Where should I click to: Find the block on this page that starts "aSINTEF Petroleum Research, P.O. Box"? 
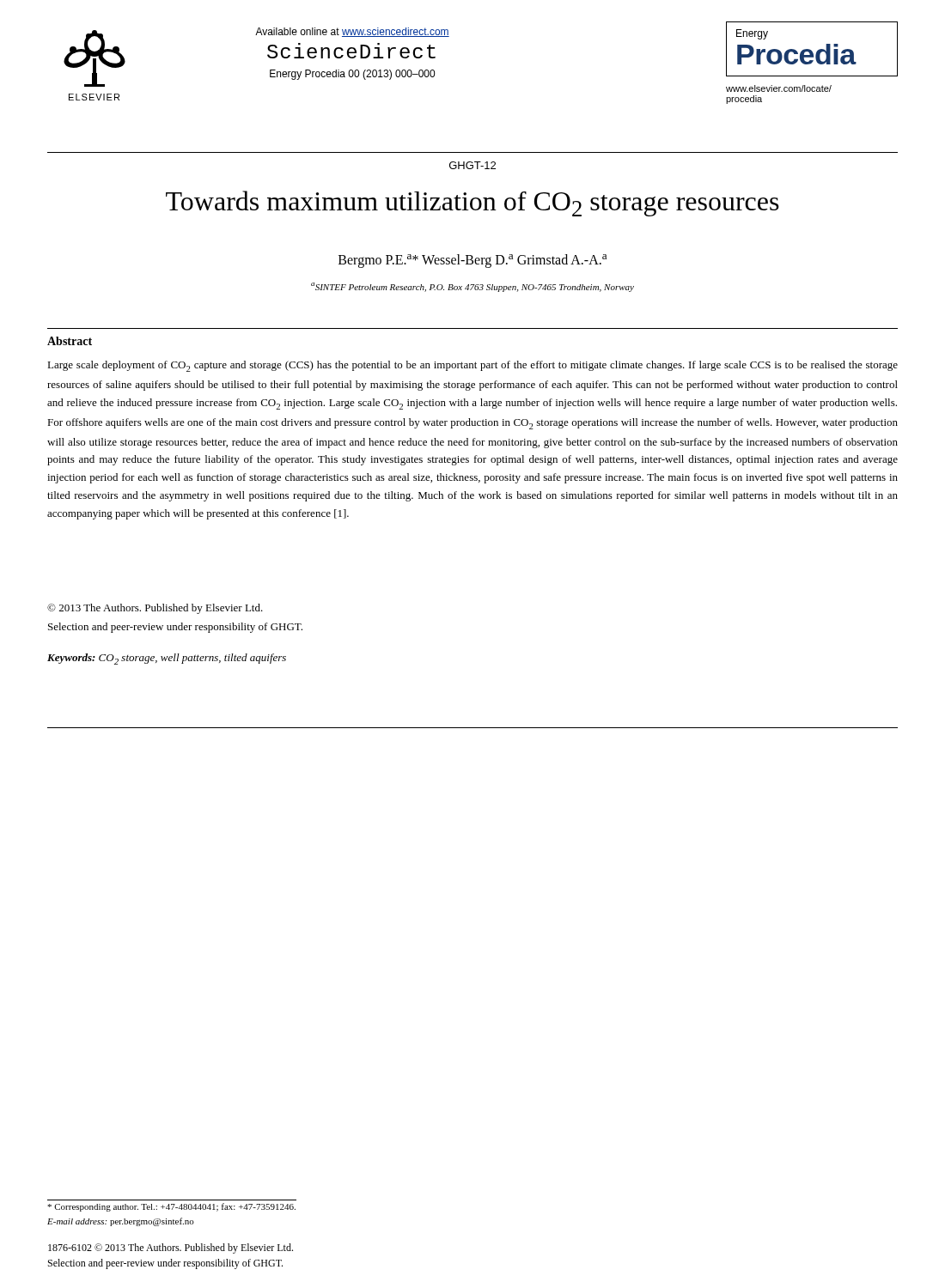pyautogui.click(x=472, y=285)
